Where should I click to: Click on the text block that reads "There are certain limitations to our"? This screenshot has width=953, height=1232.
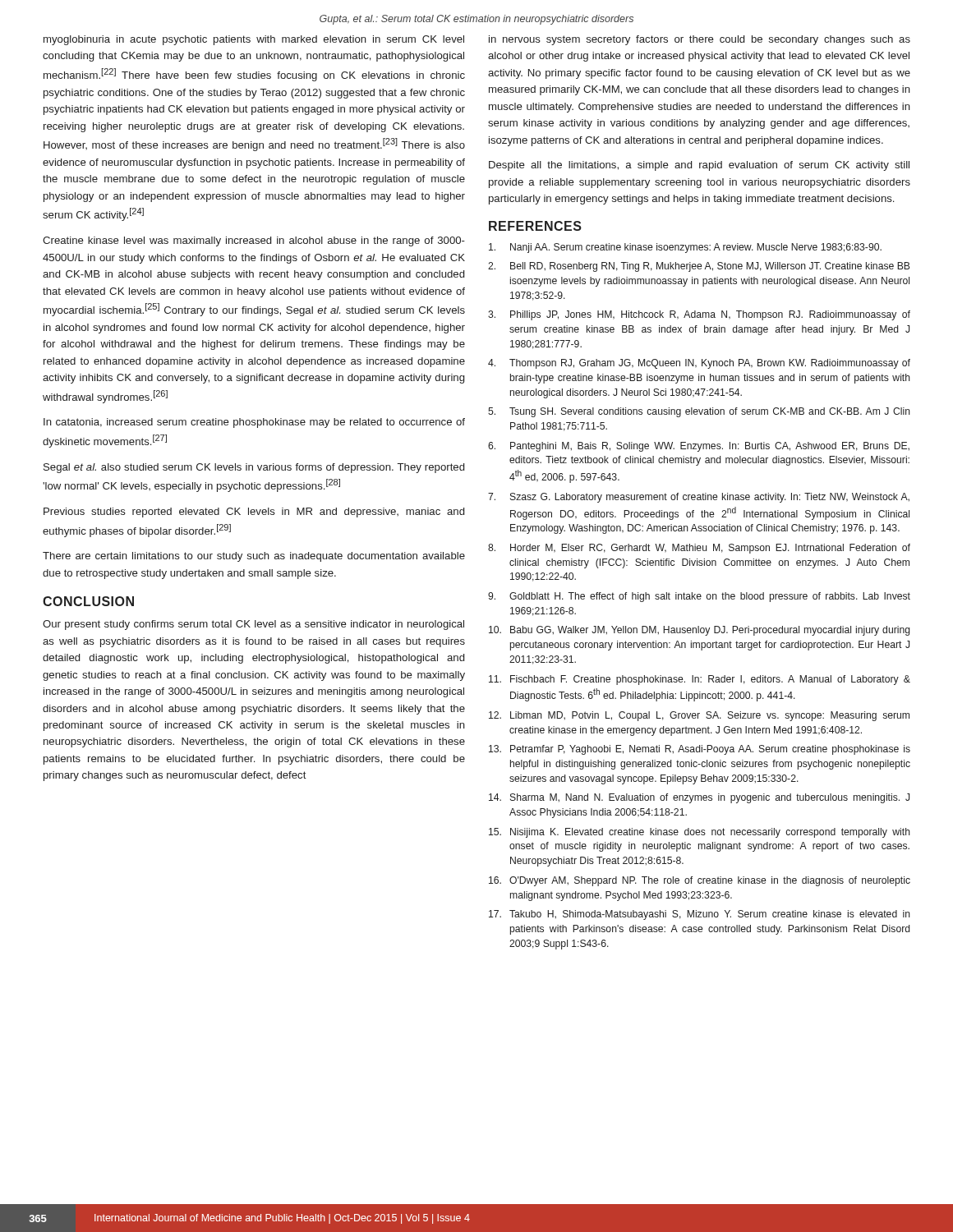(x=254, y=565)
